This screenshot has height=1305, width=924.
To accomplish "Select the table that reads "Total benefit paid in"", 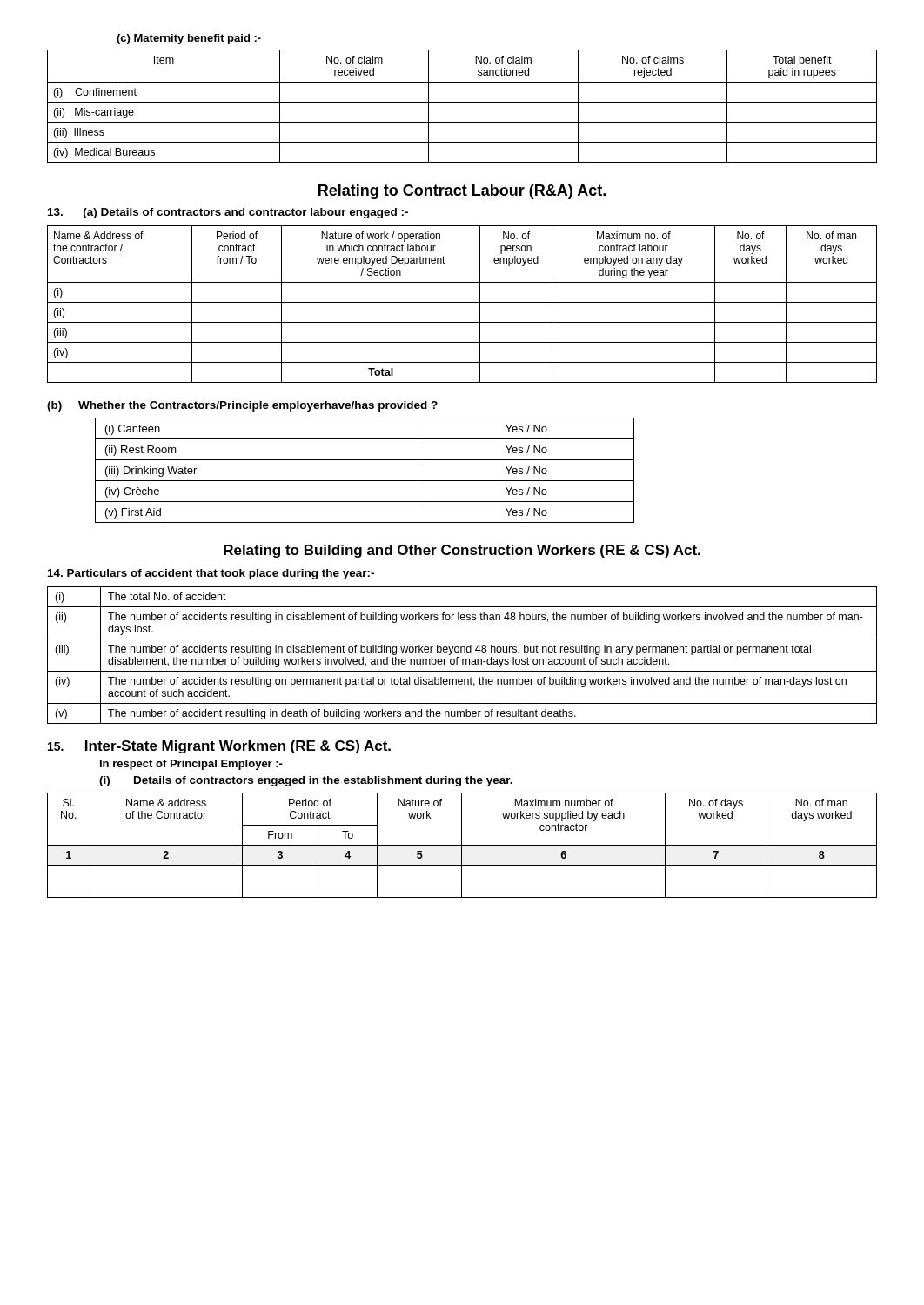I will (x=462, y=106).
